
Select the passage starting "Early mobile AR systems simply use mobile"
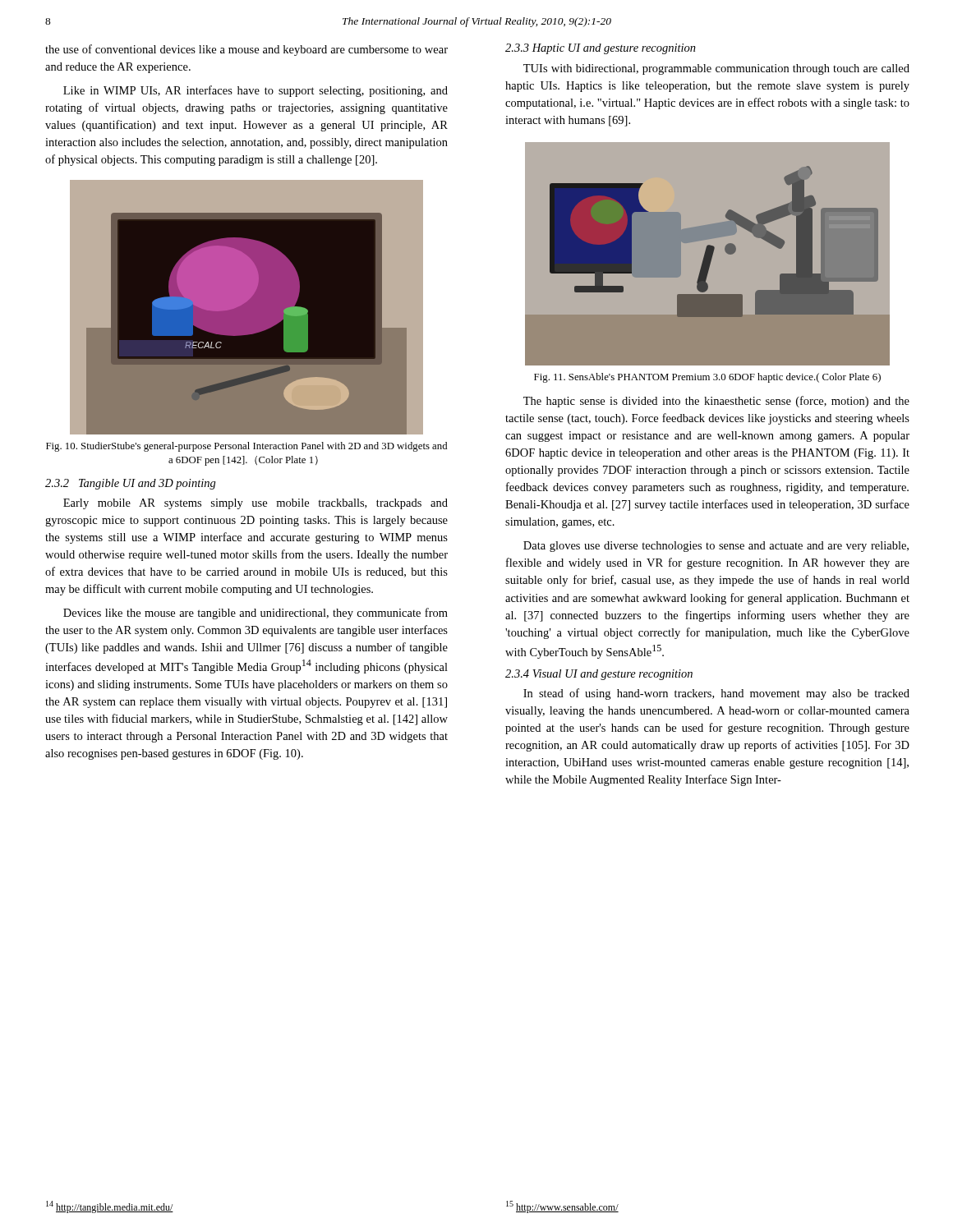(246, 628)
